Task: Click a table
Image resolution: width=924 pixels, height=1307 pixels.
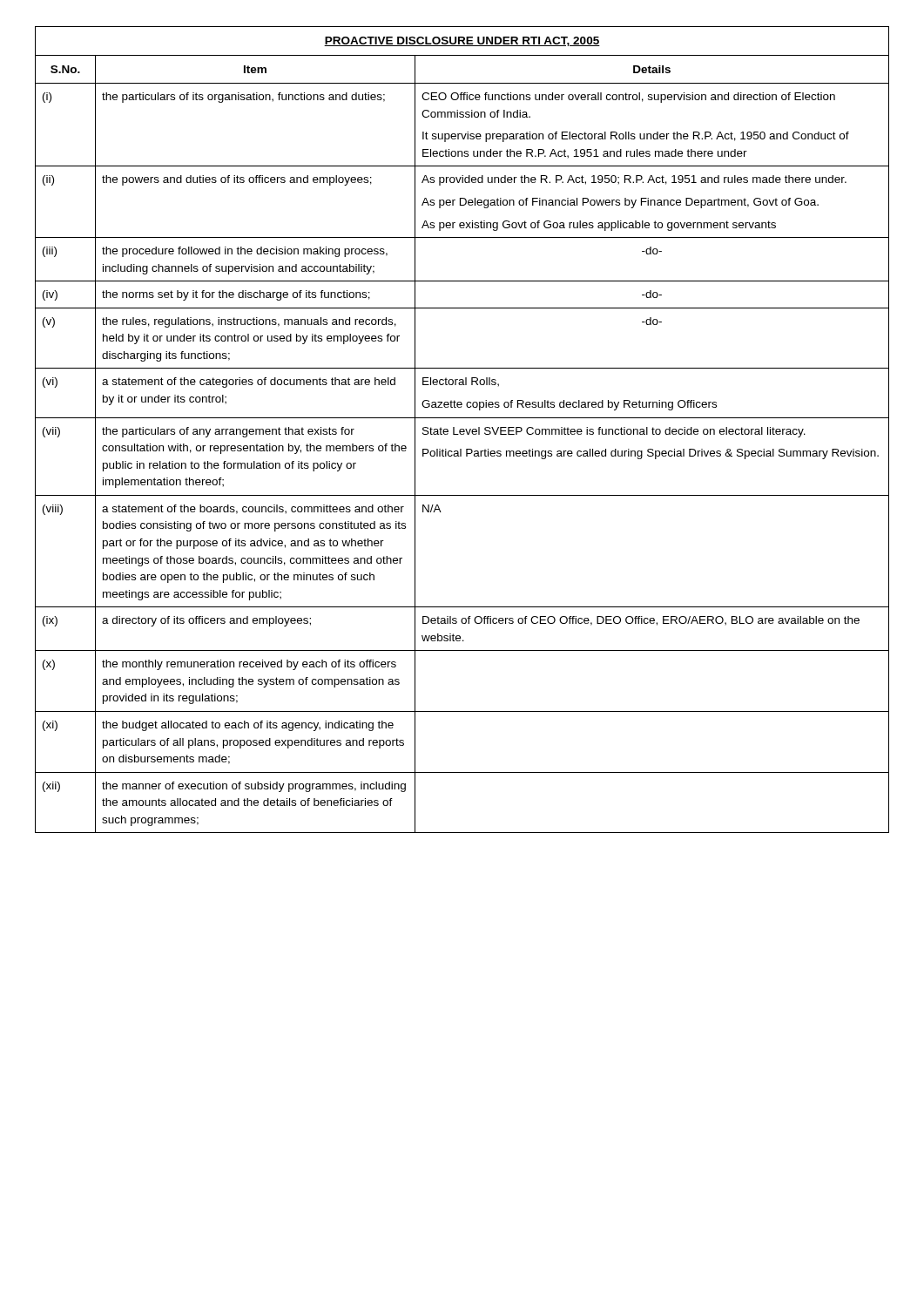Action: tap(462, 430)
